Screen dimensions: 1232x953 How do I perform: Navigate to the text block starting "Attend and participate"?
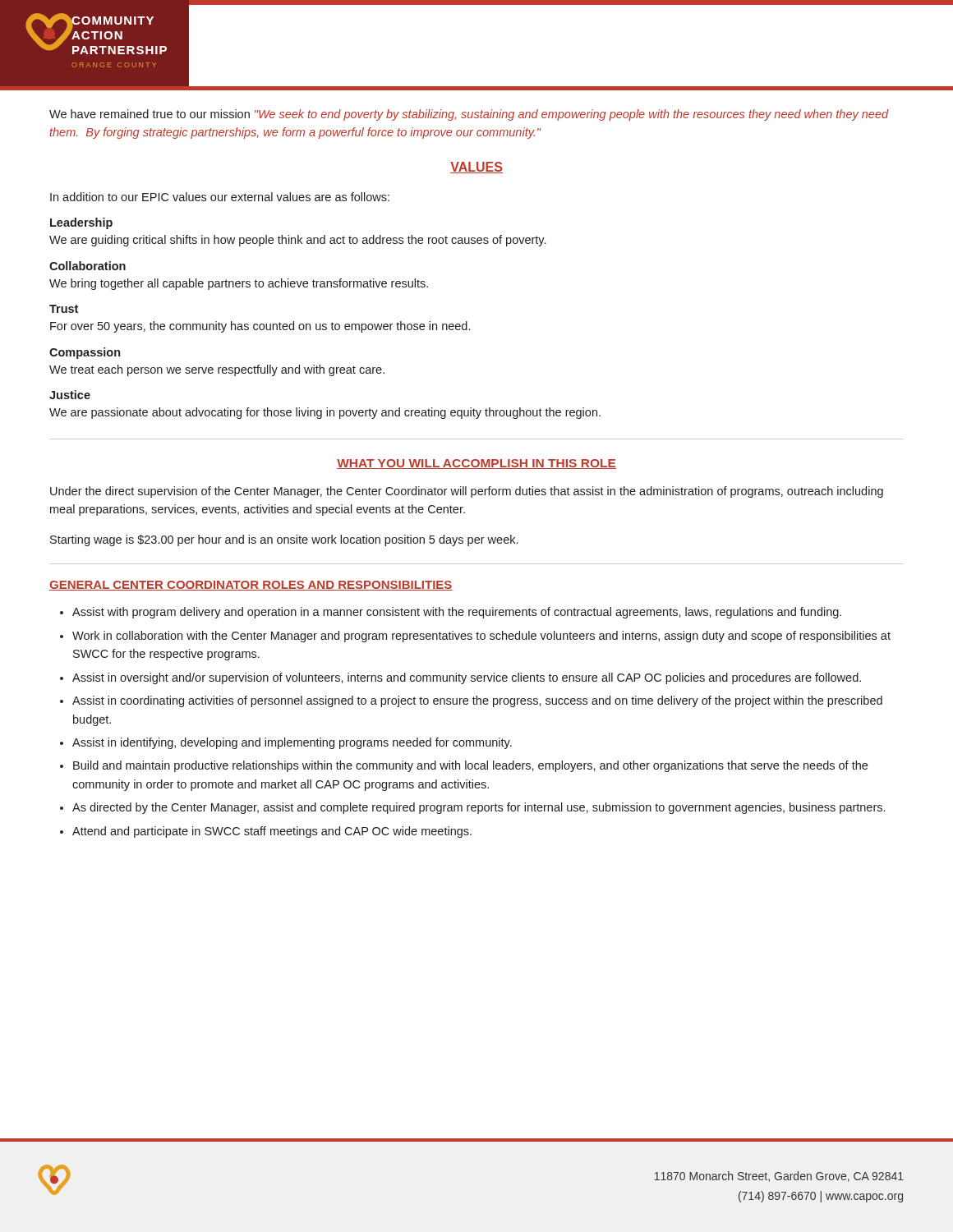[x=272, y=831]
